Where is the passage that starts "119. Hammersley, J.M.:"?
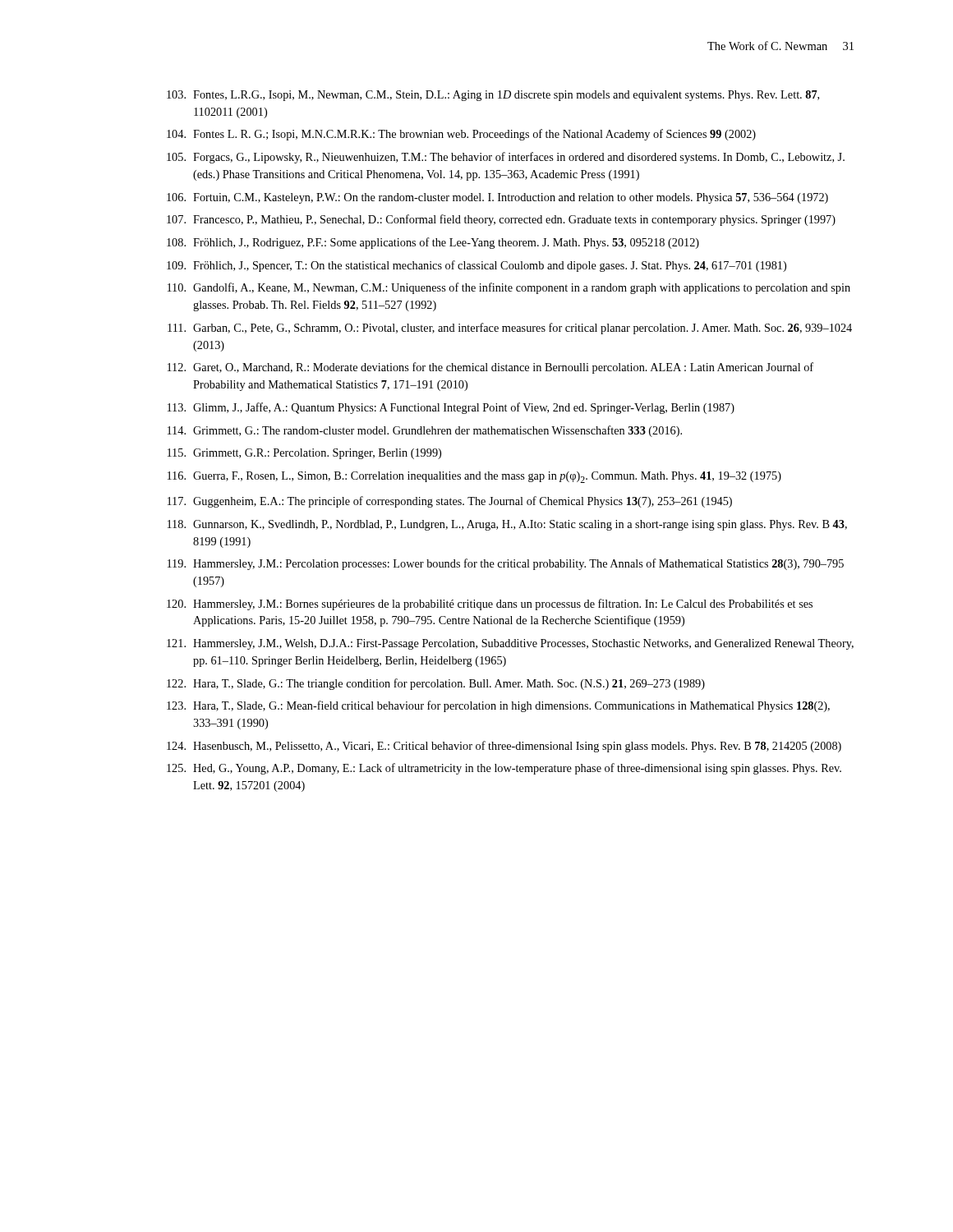Viewport: 953px width, 1232px height. [499, 572]
